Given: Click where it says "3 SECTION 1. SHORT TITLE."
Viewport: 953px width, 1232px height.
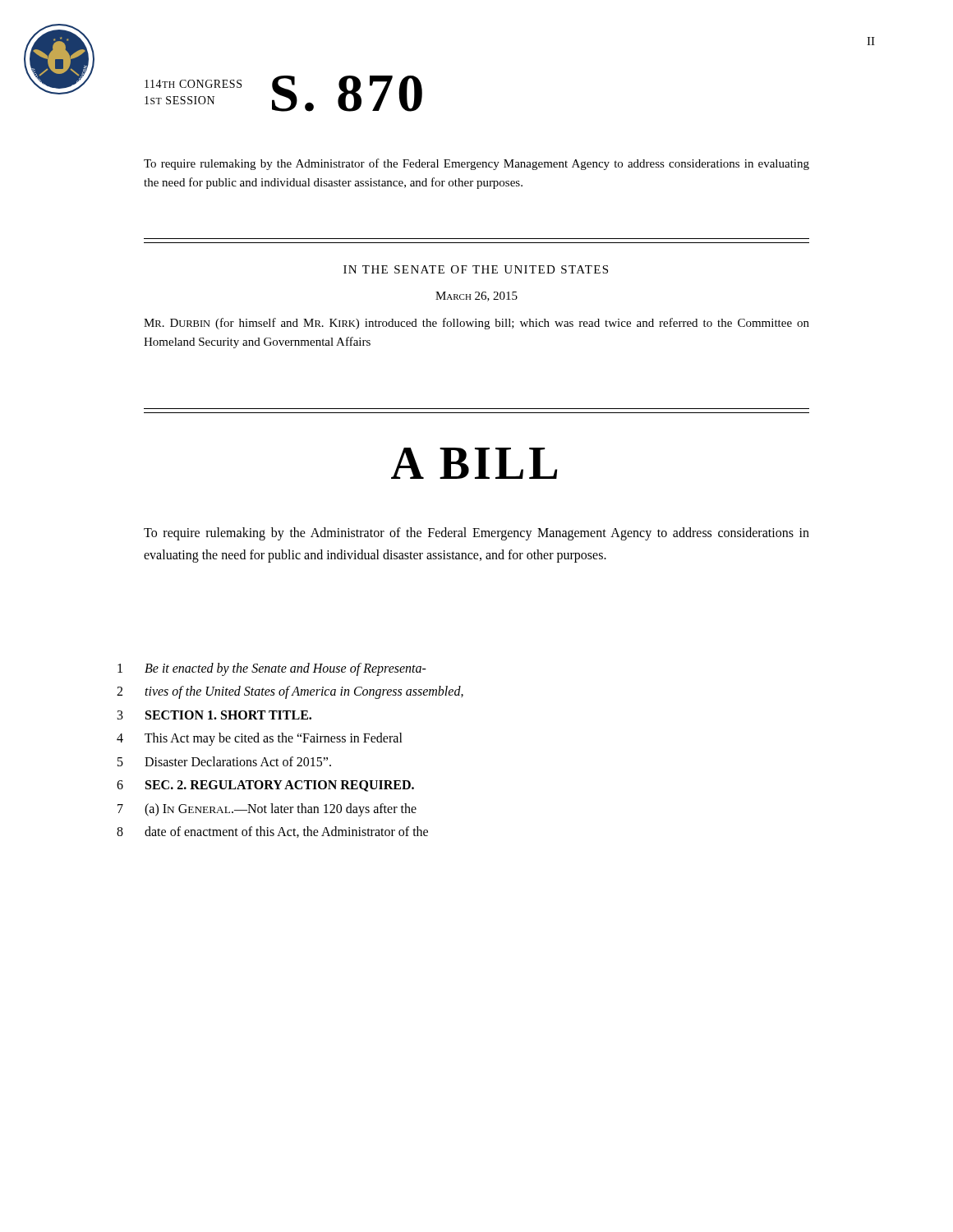Looking at the screenshot, I should 214,715.
